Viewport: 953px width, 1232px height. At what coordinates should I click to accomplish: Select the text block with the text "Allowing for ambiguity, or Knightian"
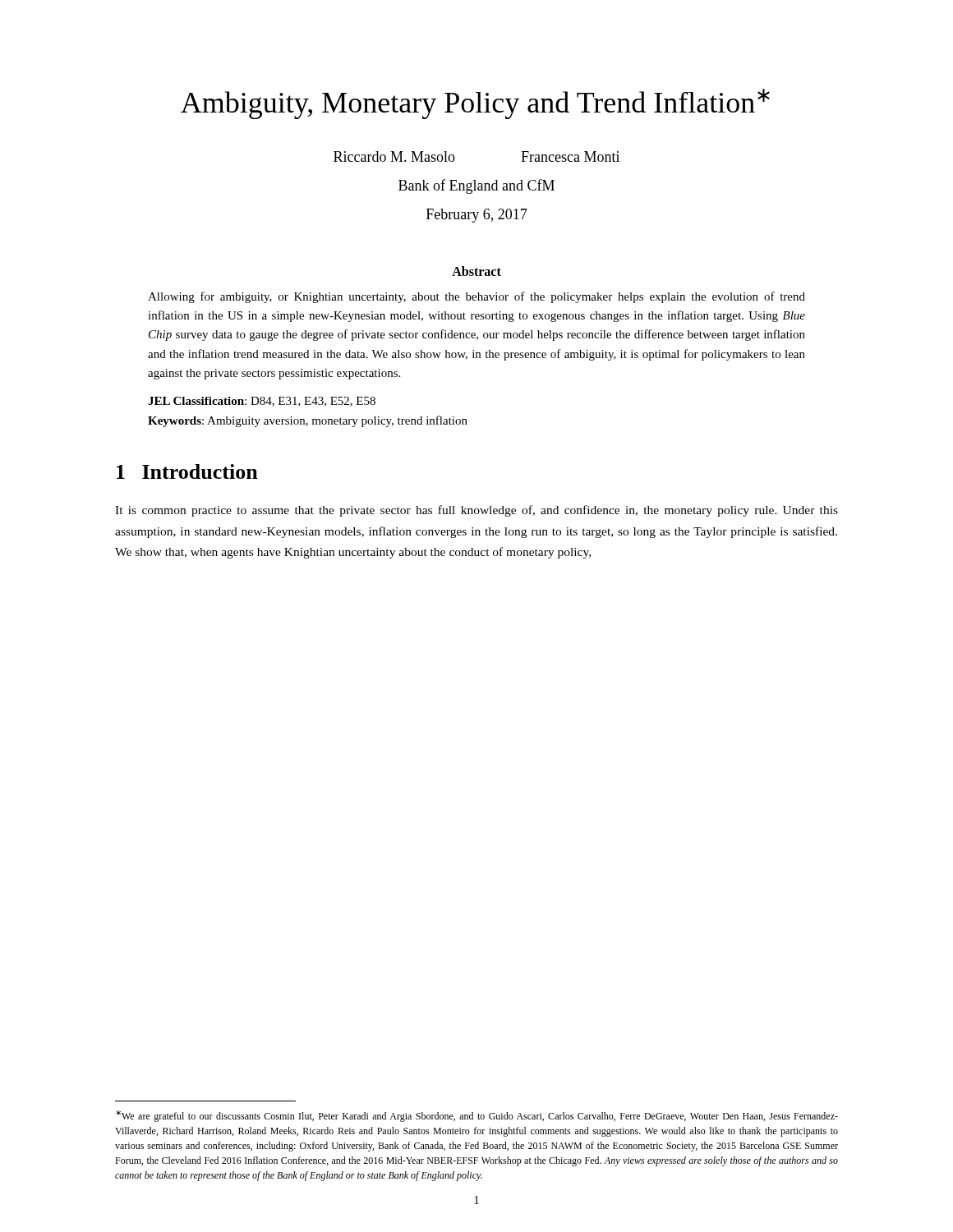pyautogui.click(x=476, y=335)
